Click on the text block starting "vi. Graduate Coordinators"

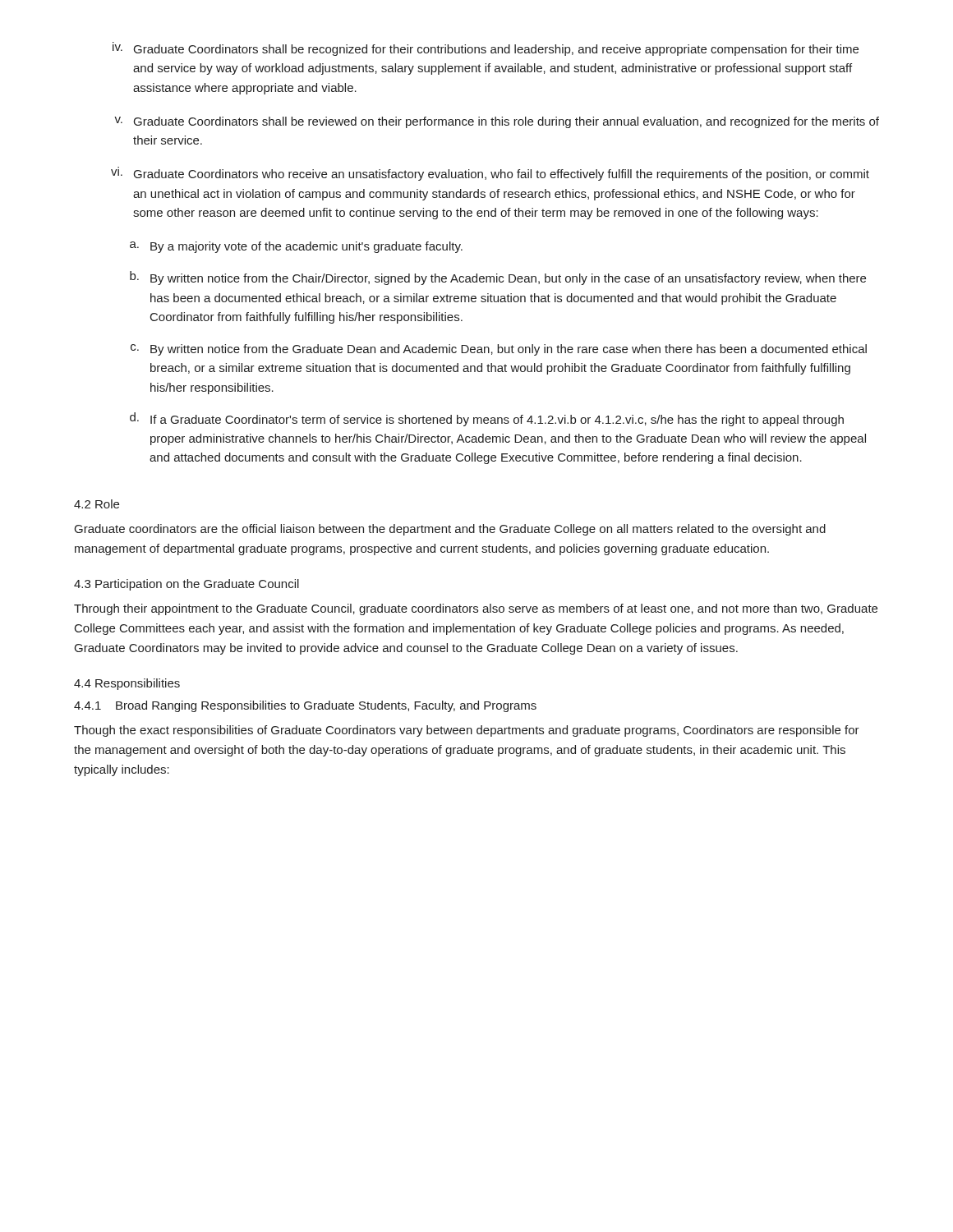[x=476, y=193]
